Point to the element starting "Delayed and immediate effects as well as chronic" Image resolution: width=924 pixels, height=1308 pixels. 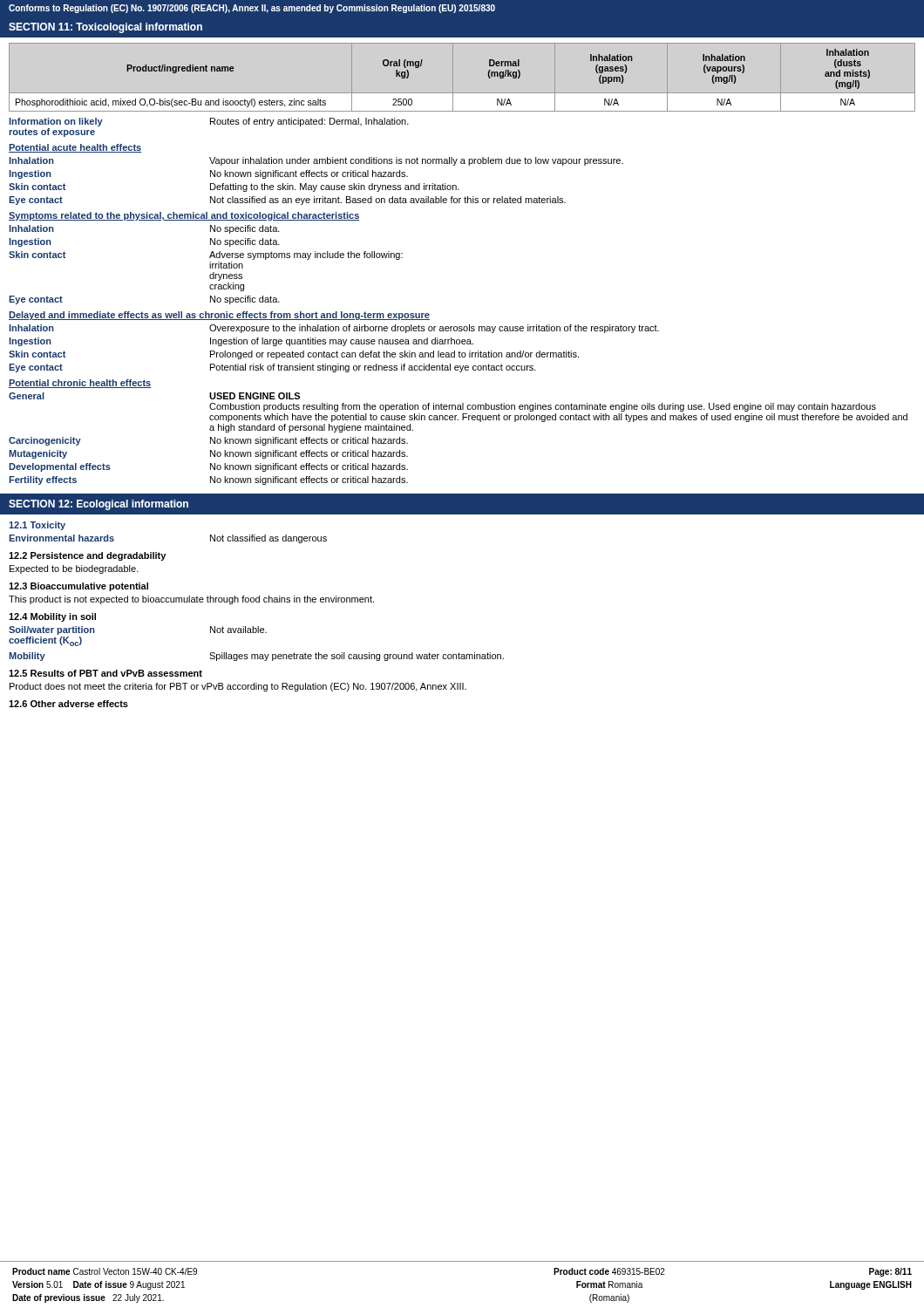219,315
